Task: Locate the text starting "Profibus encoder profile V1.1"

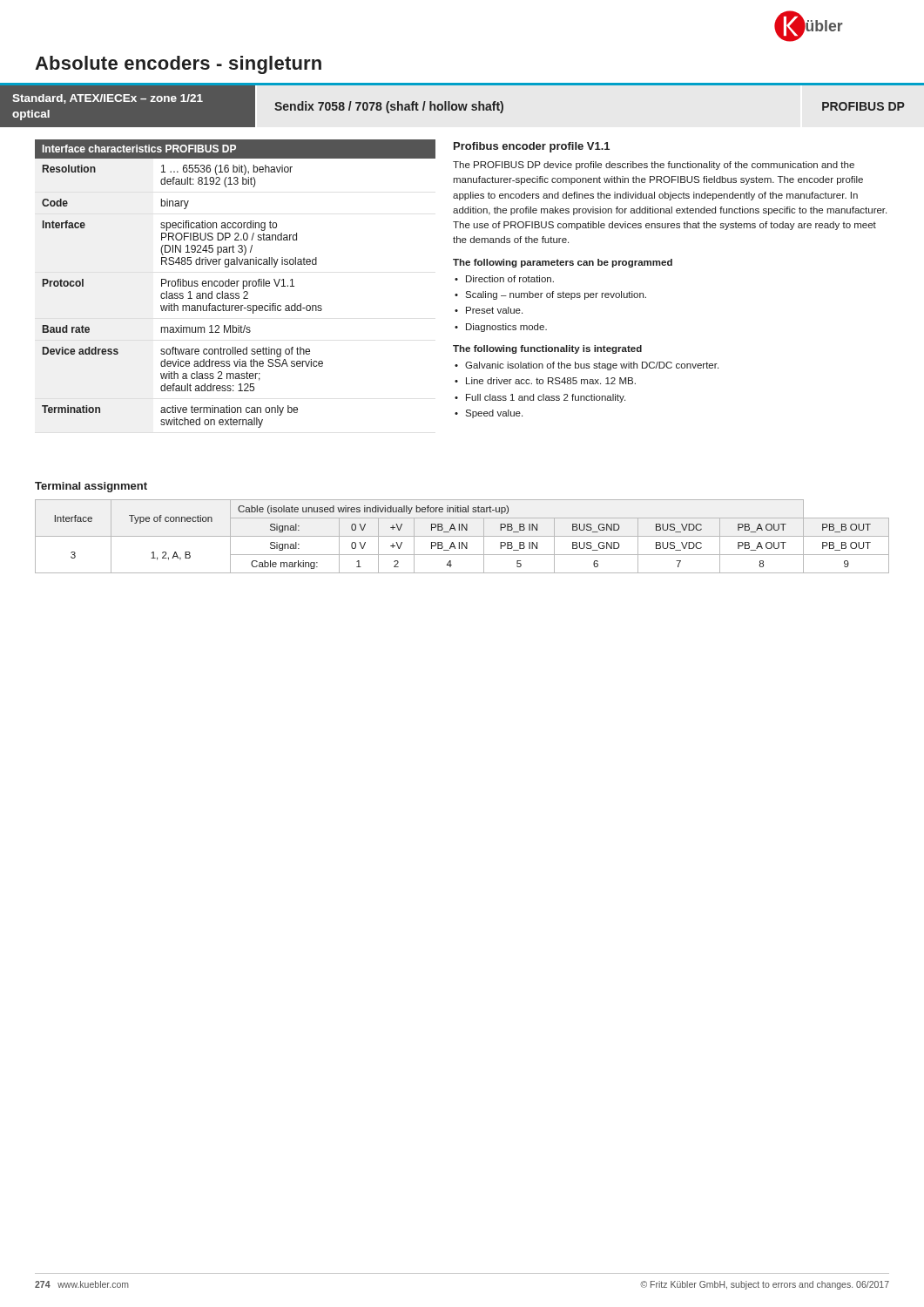Action: coord(531,146)
